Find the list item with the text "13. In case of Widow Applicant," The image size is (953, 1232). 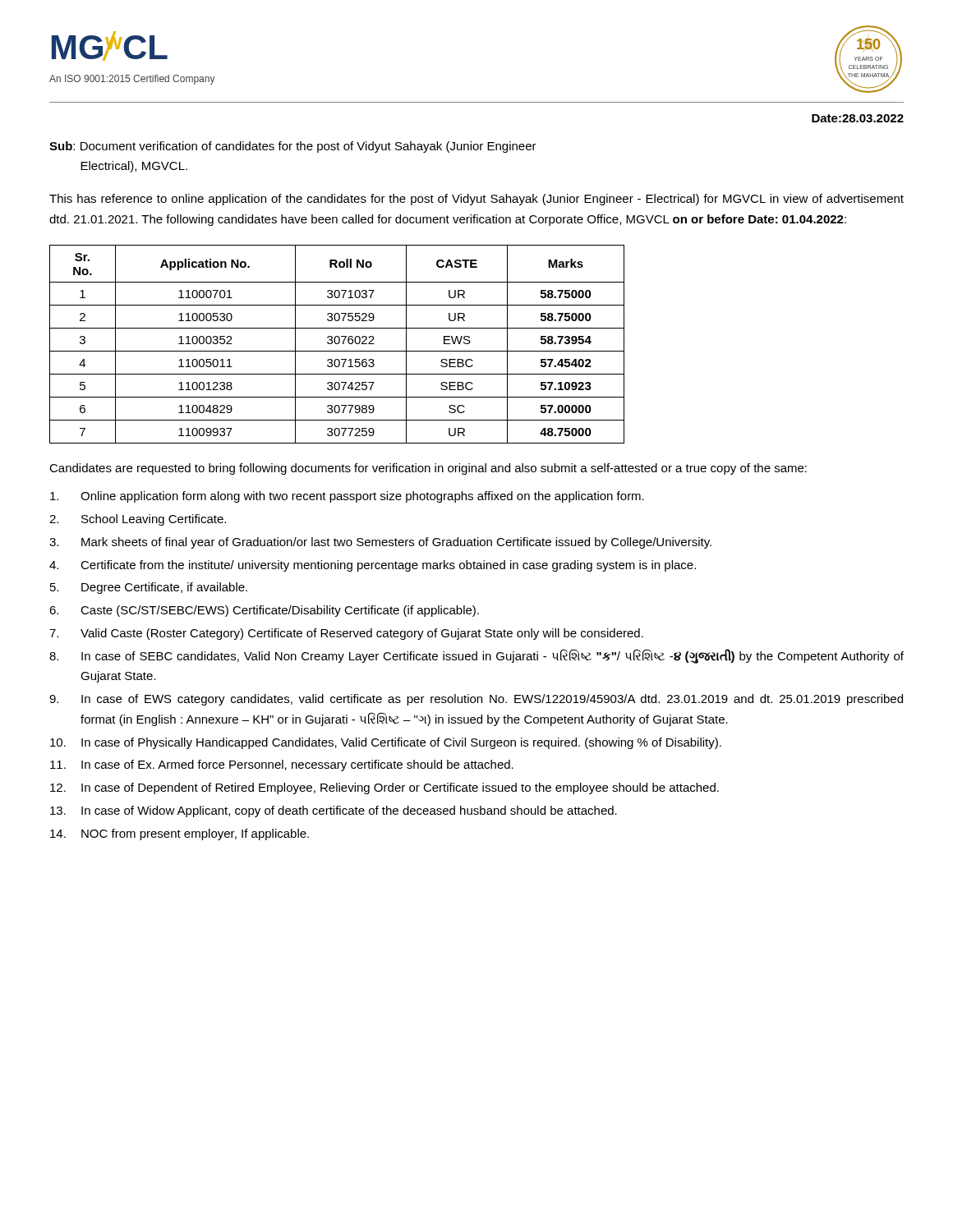point(333,811)
